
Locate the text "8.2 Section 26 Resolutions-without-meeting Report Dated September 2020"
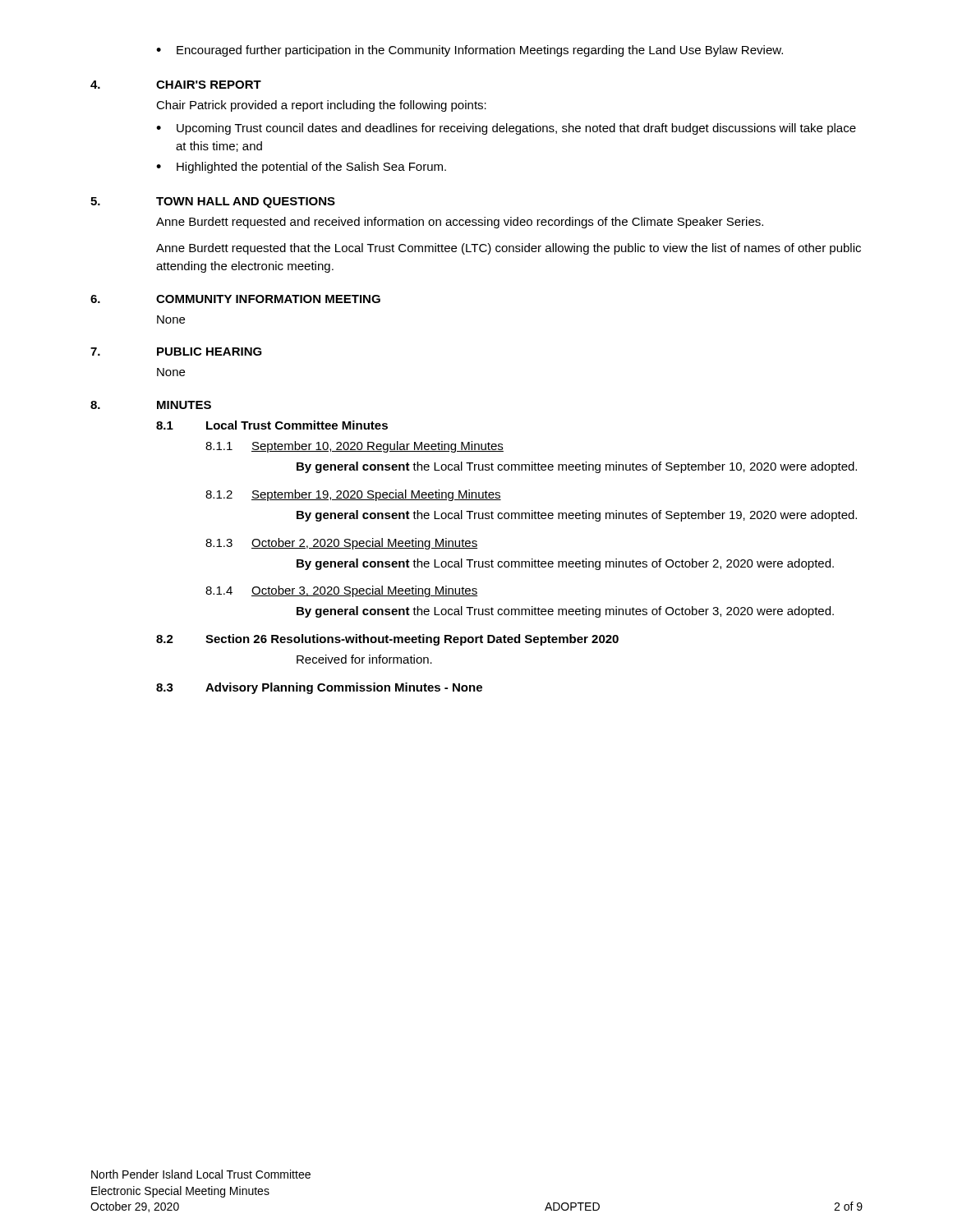(x=388, y=639)
